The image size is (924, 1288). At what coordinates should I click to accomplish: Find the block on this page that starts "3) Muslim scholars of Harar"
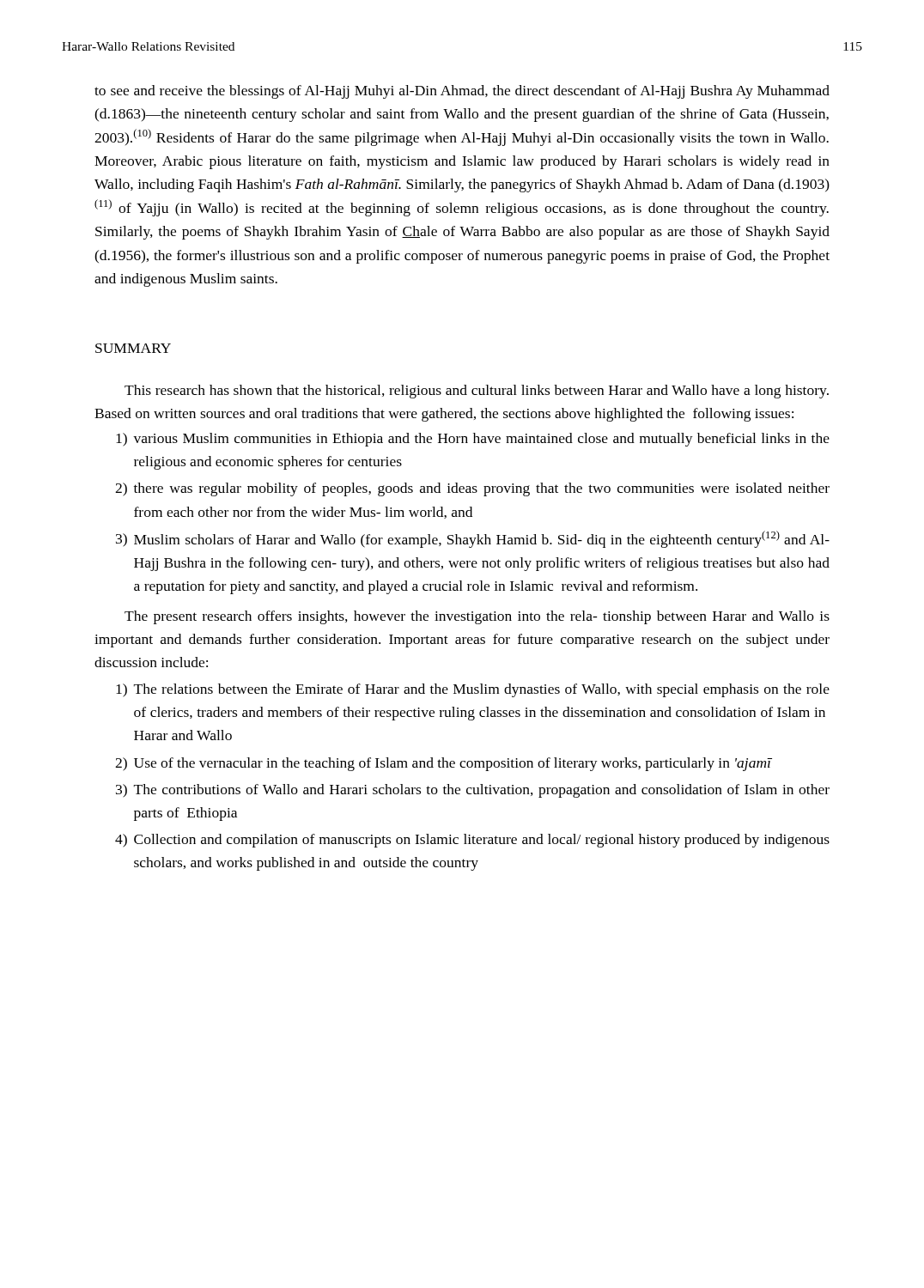(x=462, y=562)
